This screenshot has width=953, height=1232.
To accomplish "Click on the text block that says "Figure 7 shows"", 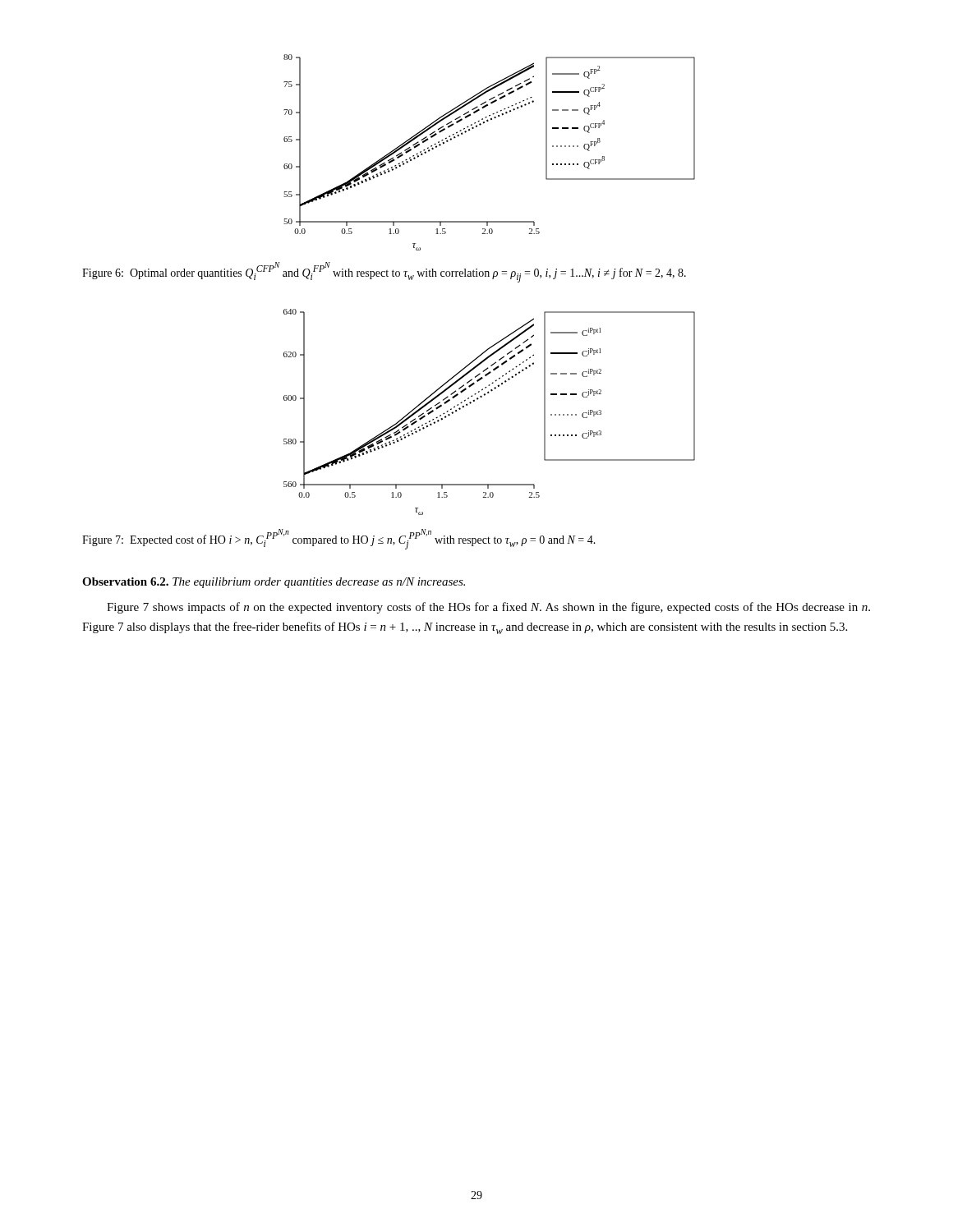I will coord(476,618).
